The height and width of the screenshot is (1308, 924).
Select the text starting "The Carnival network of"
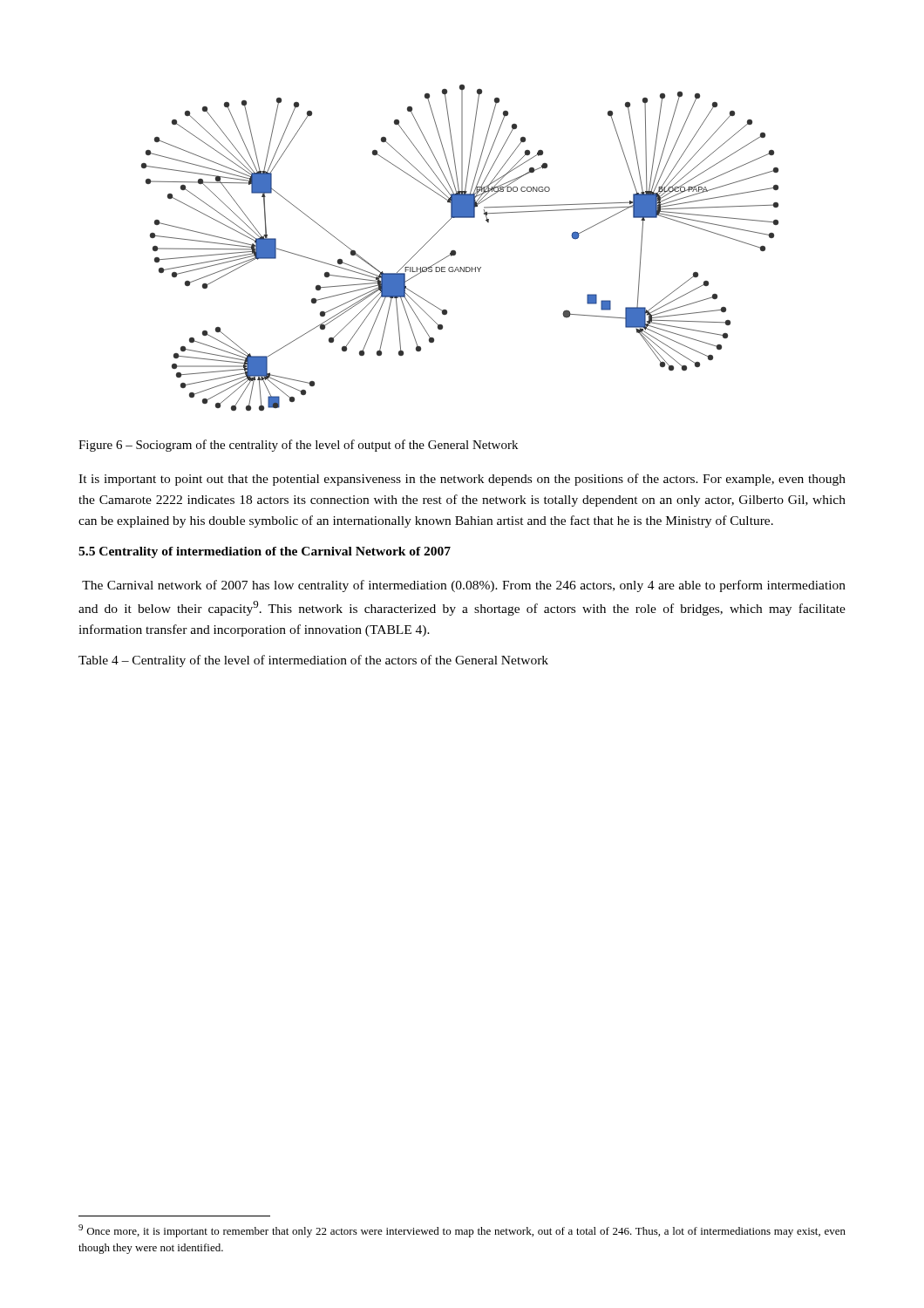(x=462, y=607)
